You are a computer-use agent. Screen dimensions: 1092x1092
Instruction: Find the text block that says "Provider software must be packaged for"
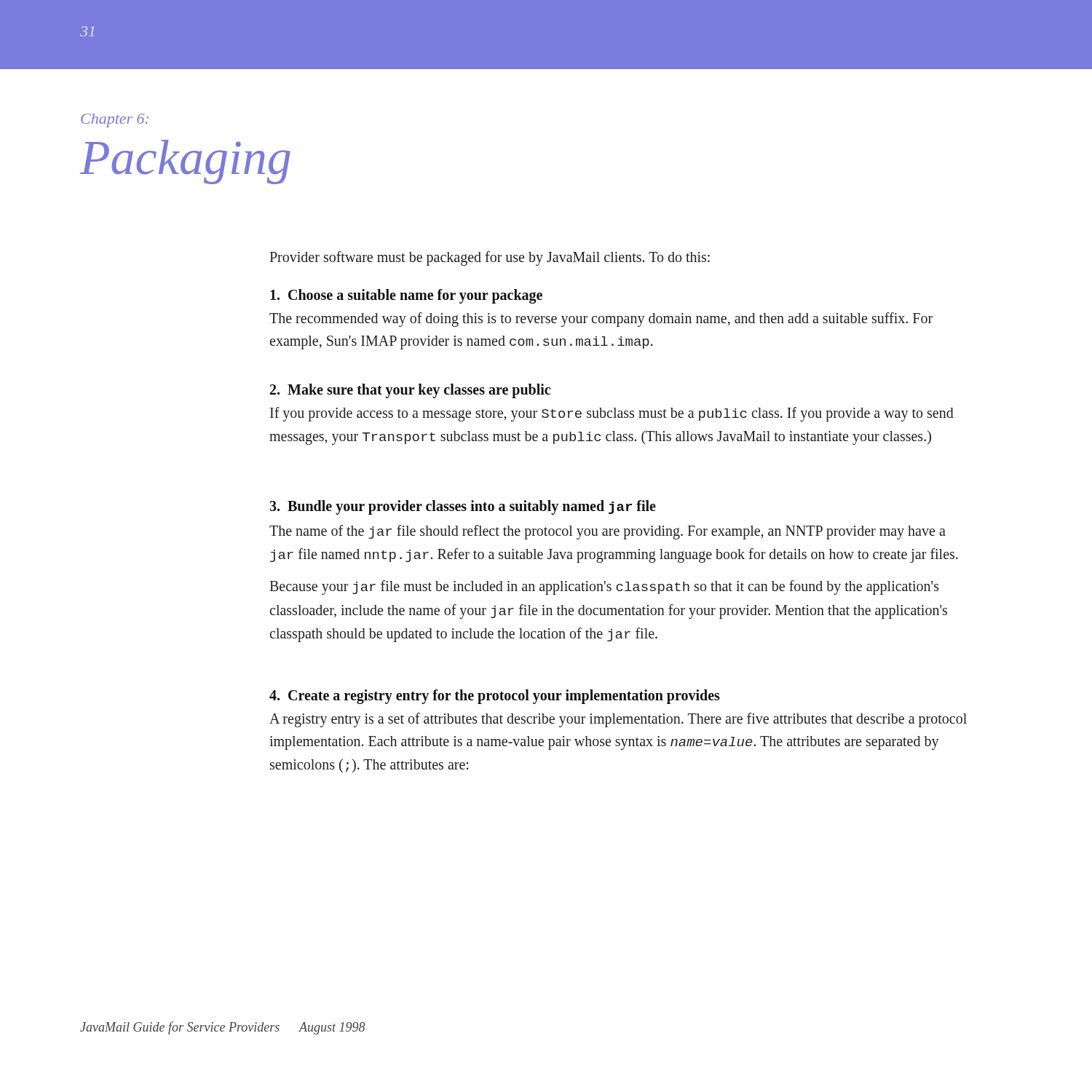click(490, 257)
